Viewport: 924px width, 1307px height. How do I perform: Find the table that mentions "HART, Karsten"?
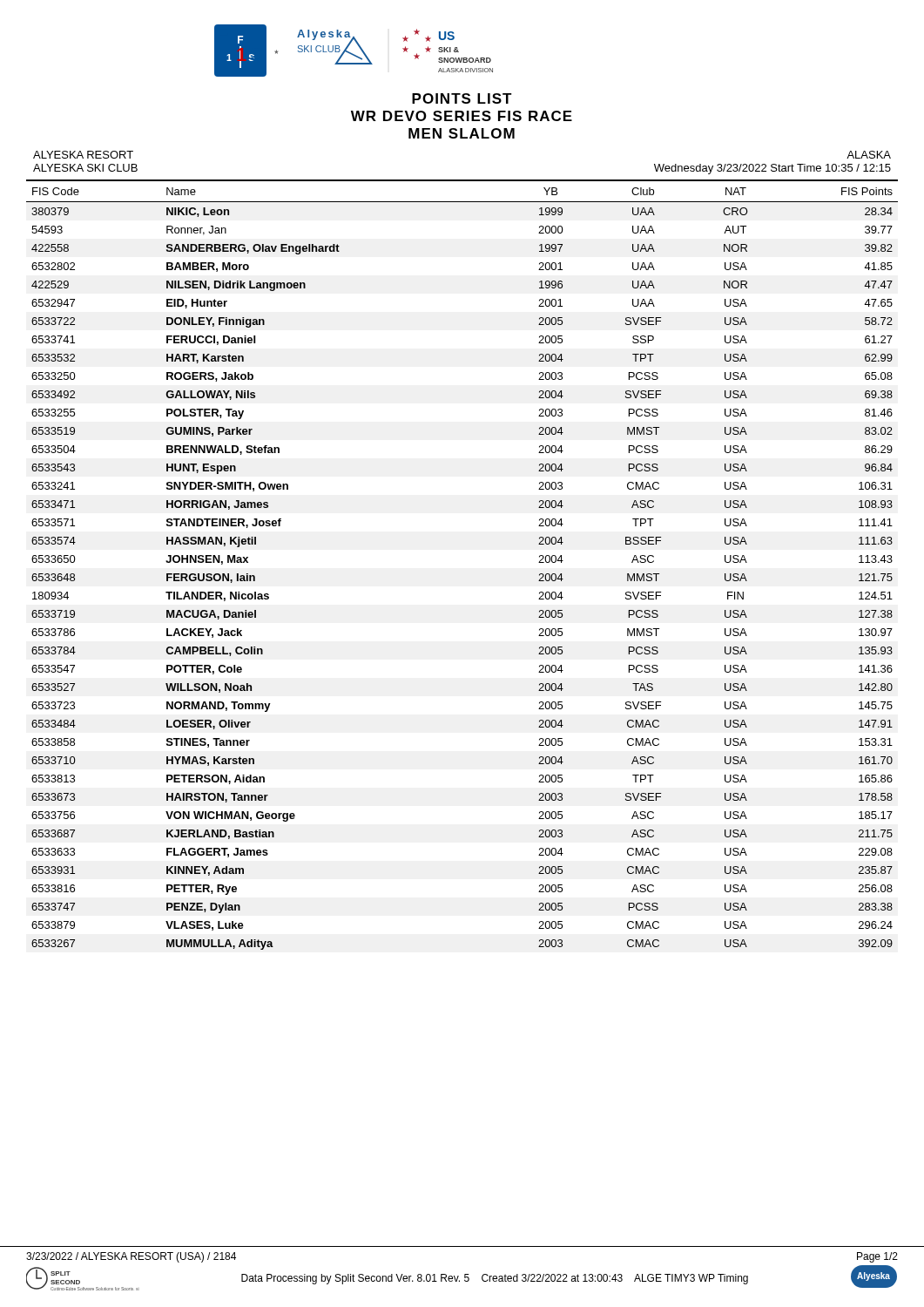point(462,566)
